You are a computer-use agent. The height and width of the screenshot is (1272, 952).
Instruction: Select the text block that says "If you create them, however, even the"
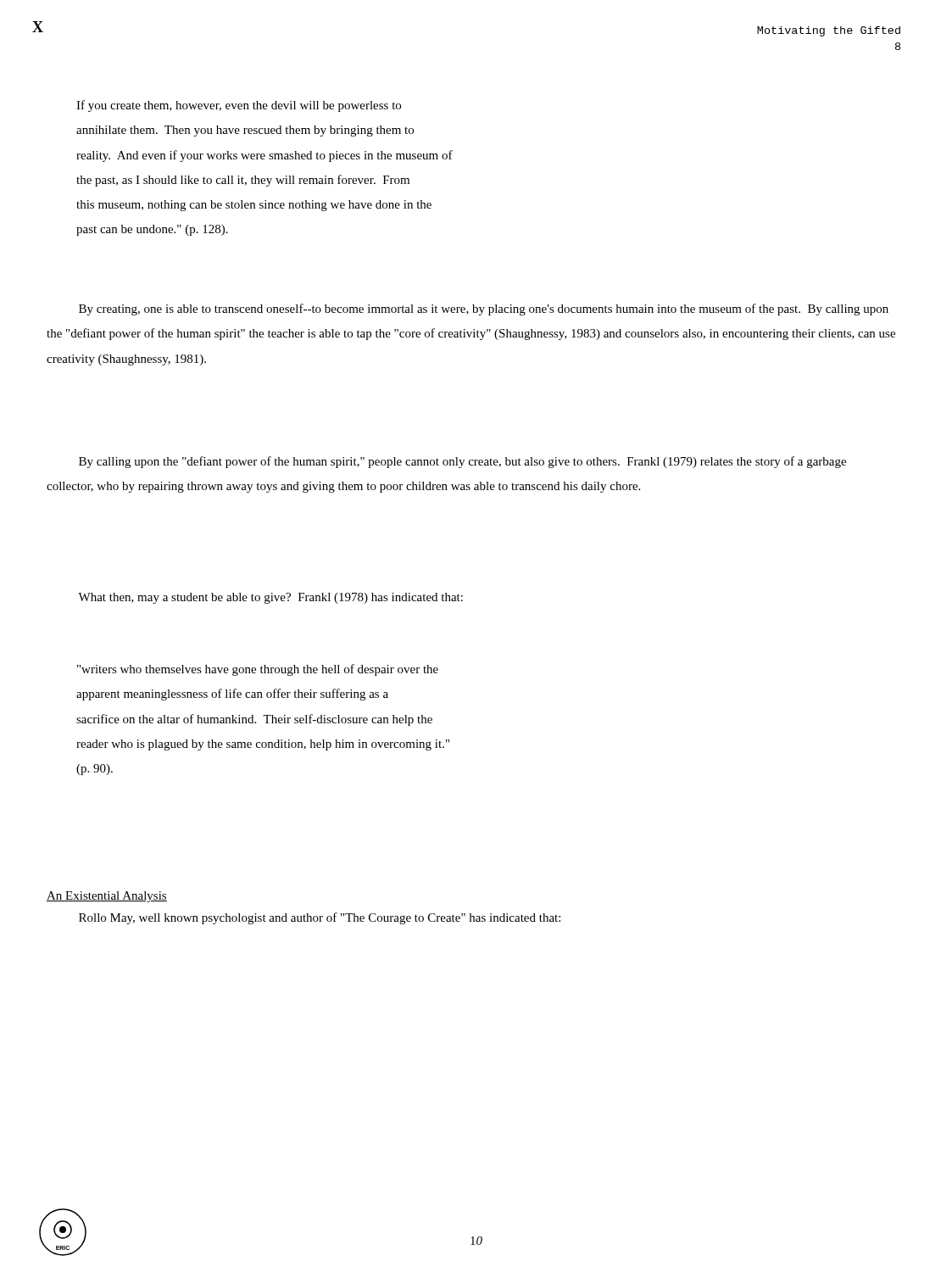(x=239, y=106)
